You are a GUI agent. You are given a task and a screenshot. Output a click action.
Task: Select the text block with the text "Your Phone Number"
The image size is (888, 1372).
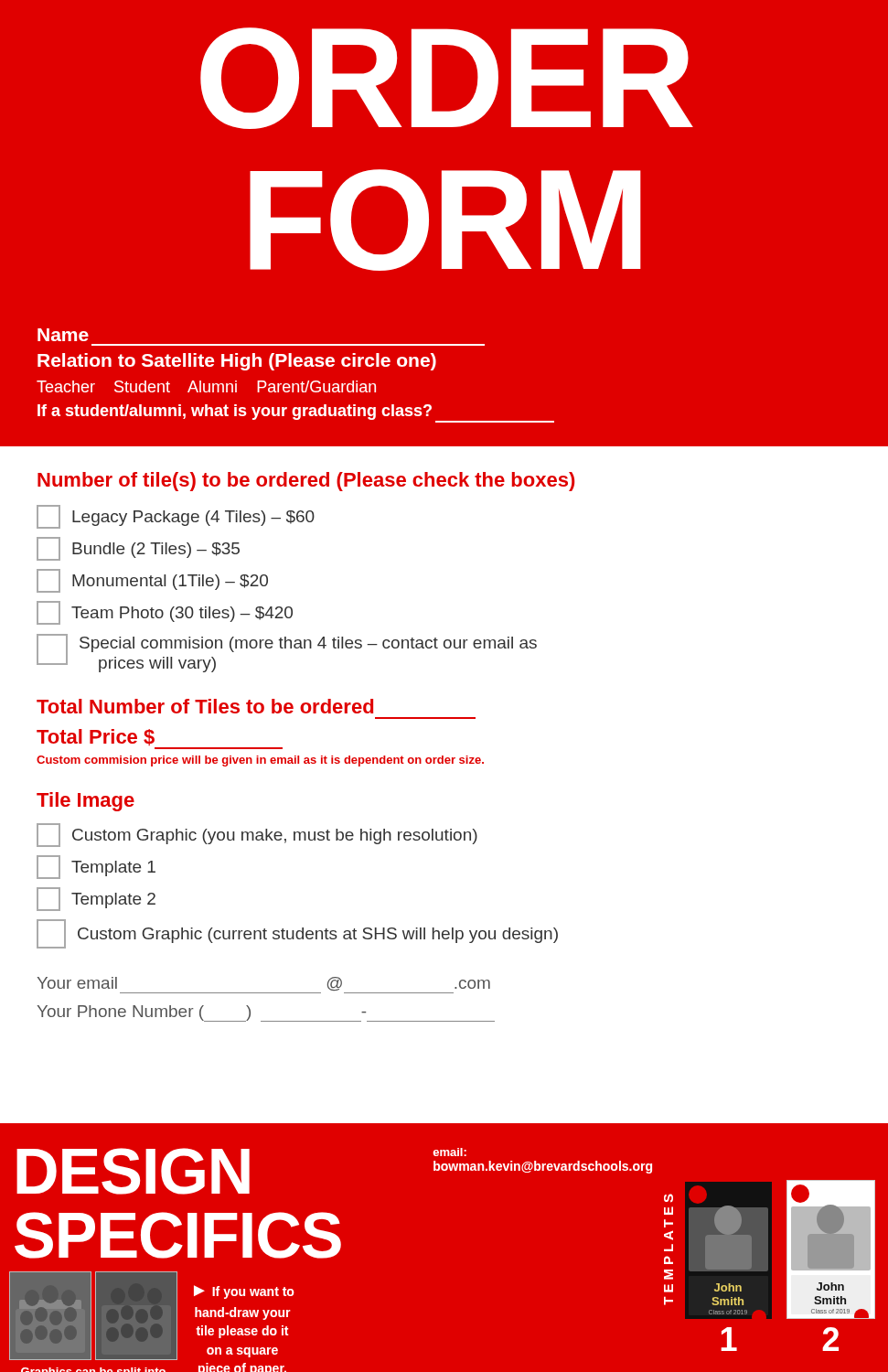266,1011
